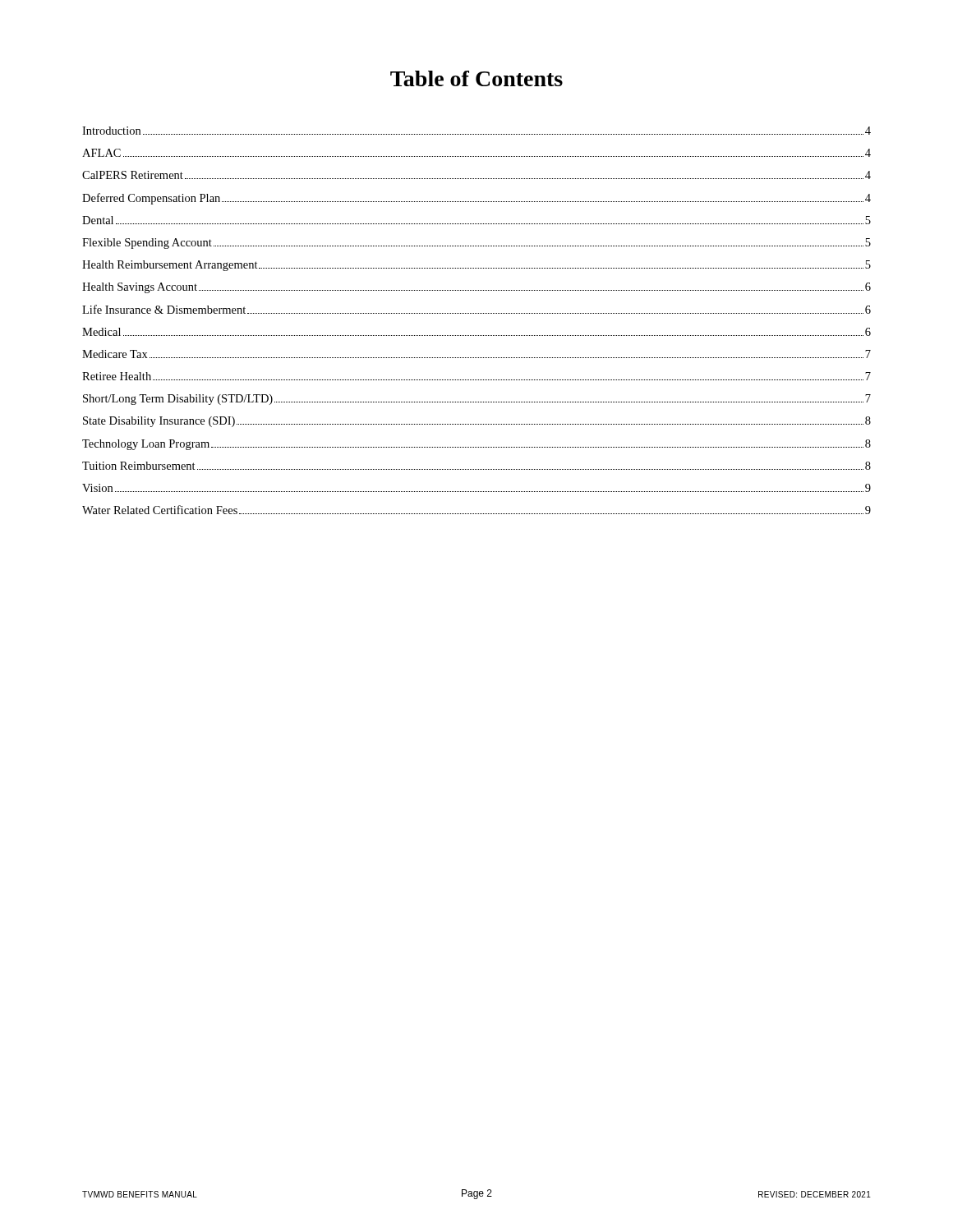Point to the passage starting "Medical 6"

coord(476,332)
